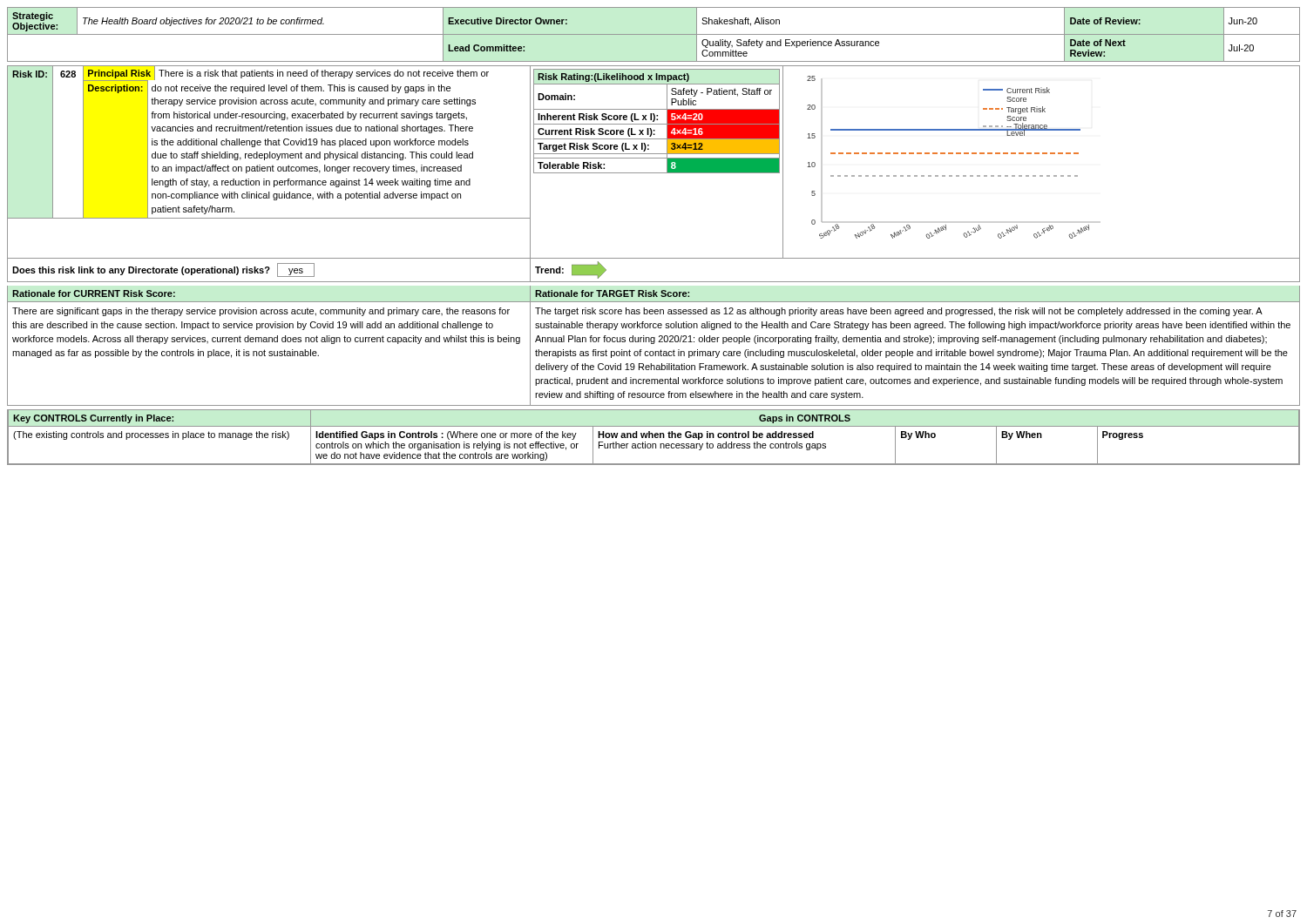Viewport: 1307px width, 924px height.
Task: Locate the text block starting "Rationale for TARGET Risk Score:"
Action: (x=613, y=294)
